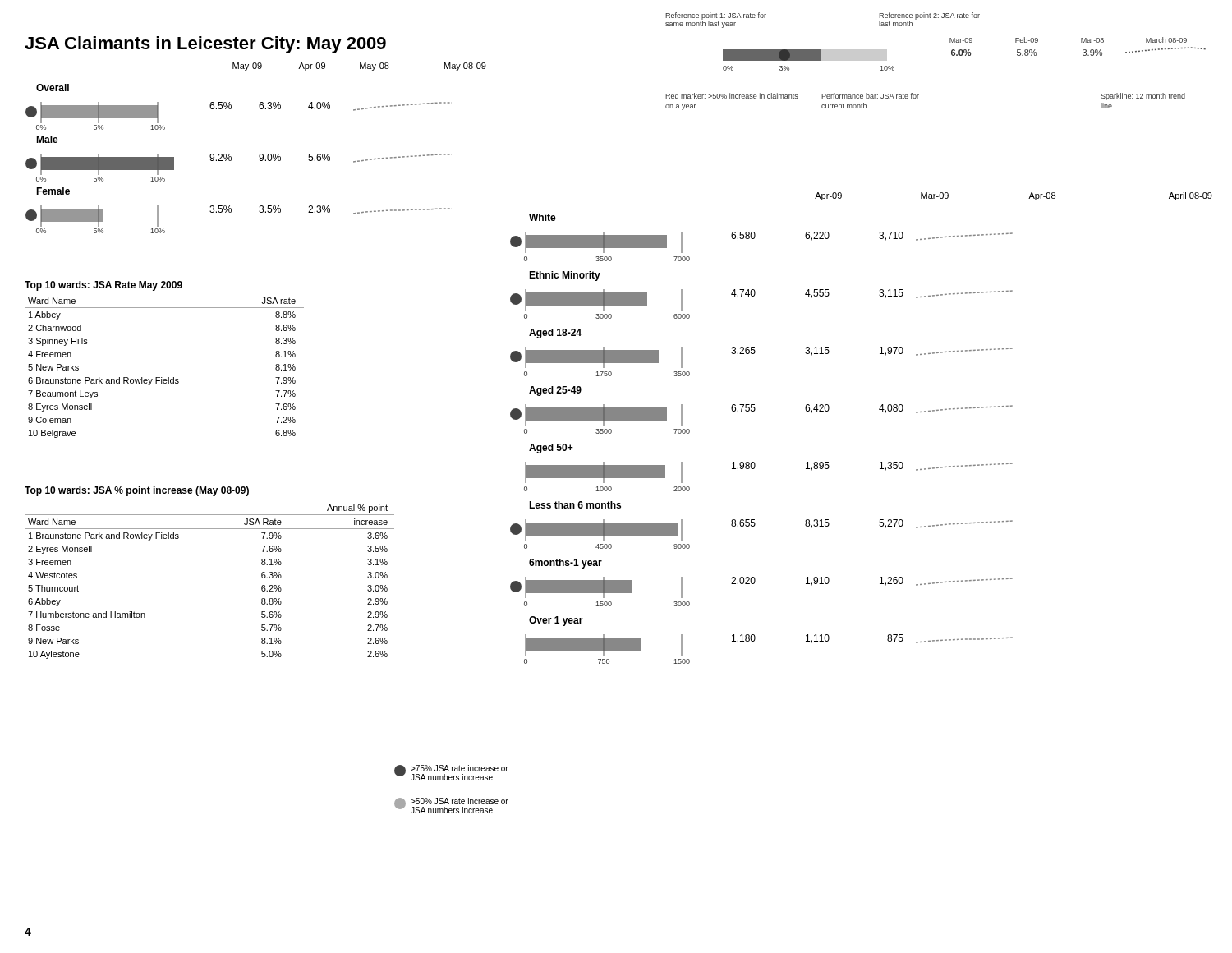1232x953 pixels.
Task: Find the text starting "6months-1 year"
Action: tap(565, 563)
